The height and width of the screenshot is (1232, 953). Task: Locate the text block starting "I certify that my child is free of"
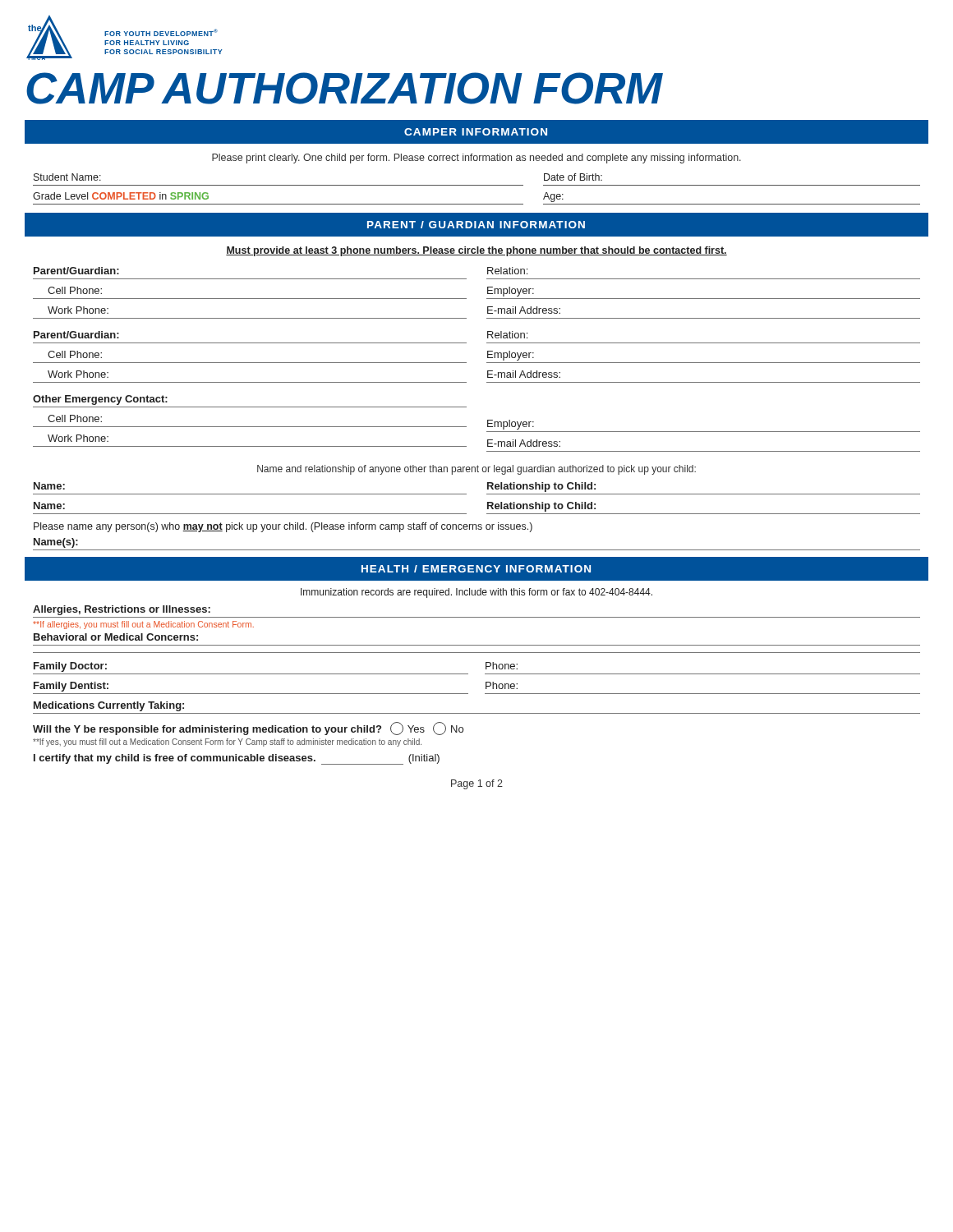pos(236,758)
